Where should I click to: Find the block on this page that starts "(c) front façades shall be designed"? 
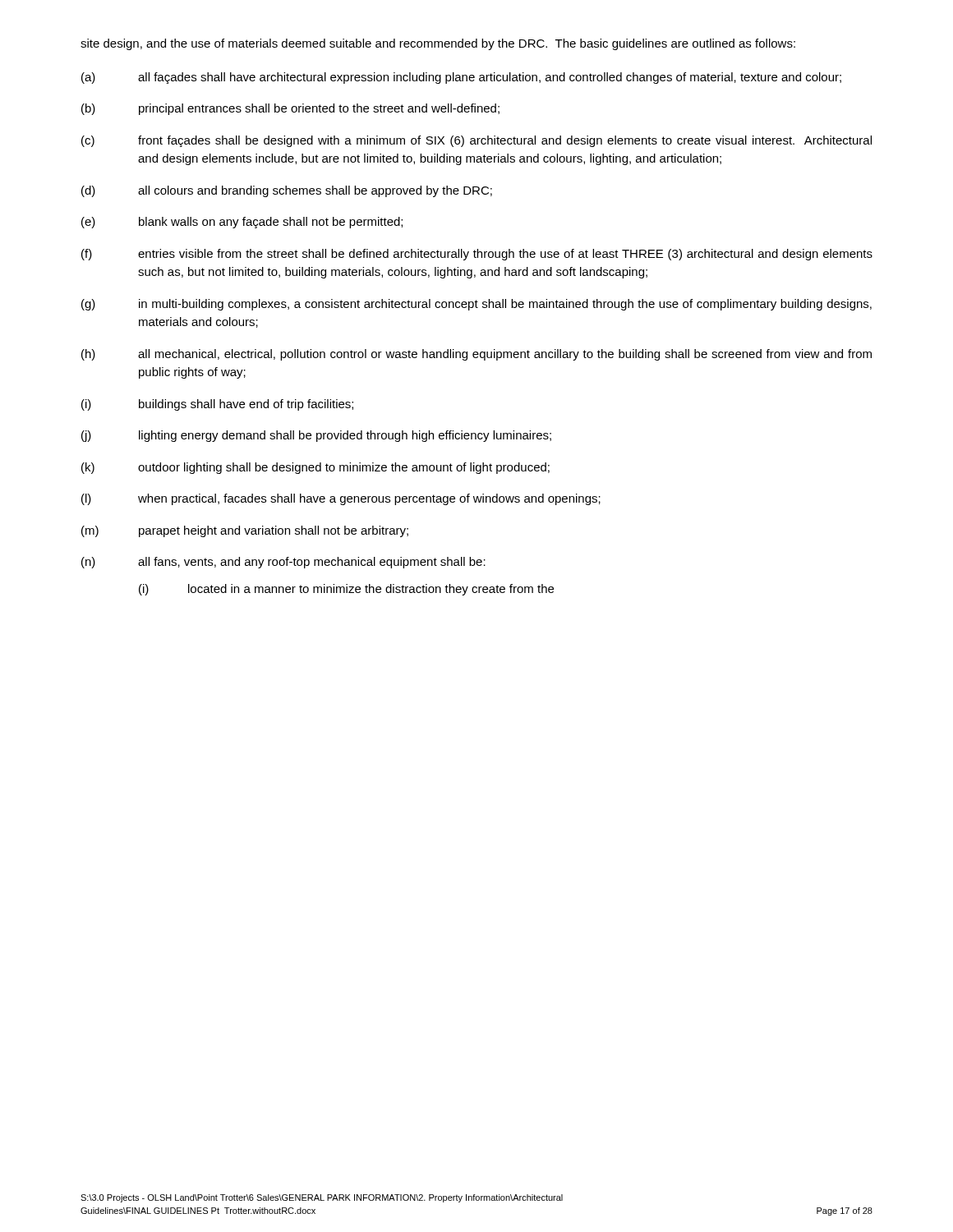[x=476, y=149]
